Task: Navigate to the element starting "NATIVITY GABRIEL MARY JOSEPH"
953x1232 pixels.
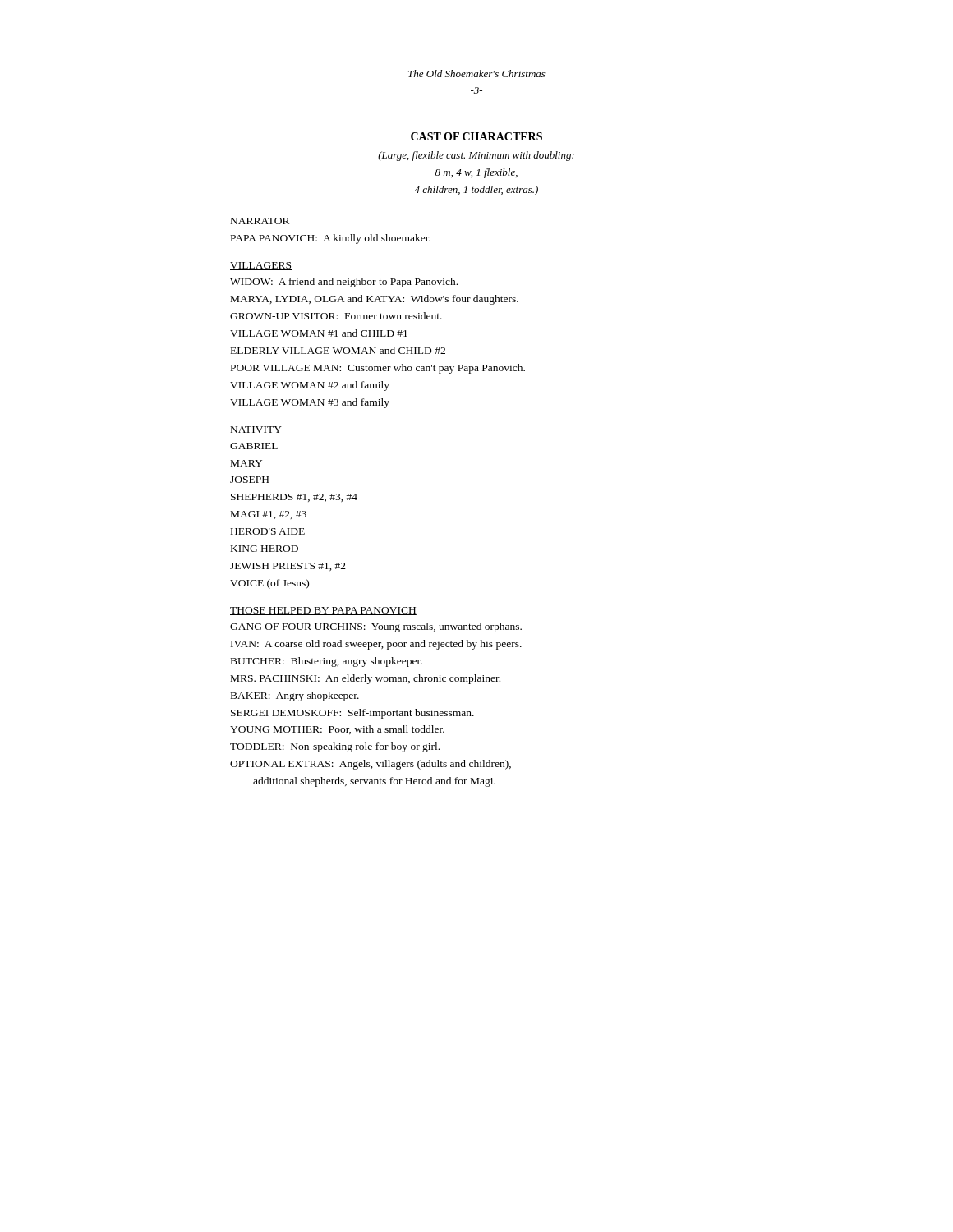Action: click(x=256, y=430)
